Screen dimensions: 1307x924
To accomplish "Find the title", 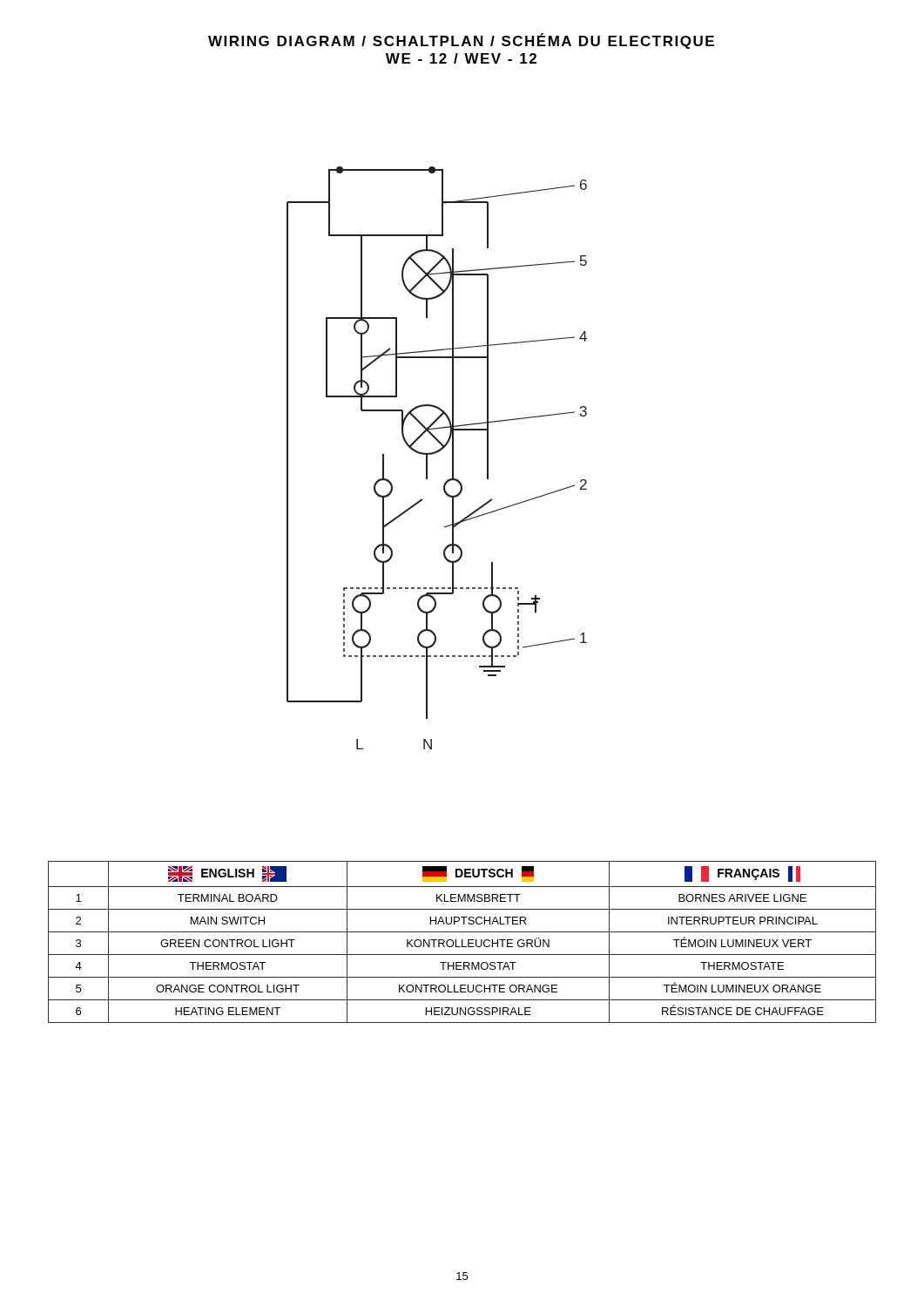I will (x=462, y=51).
